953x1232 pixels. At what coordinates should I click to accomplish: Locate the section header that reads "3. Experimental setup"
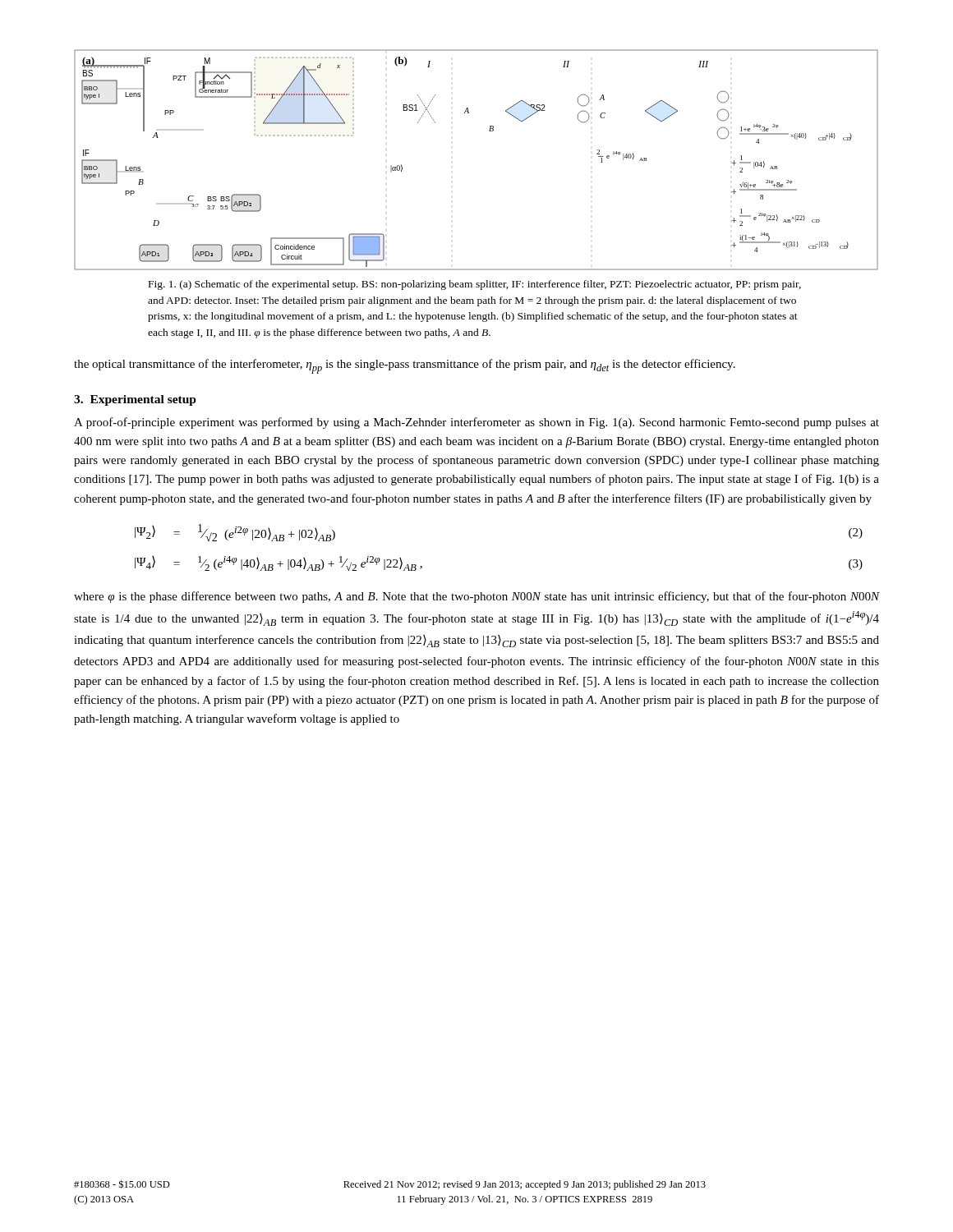pyautogui.click(x=135, y=398)
